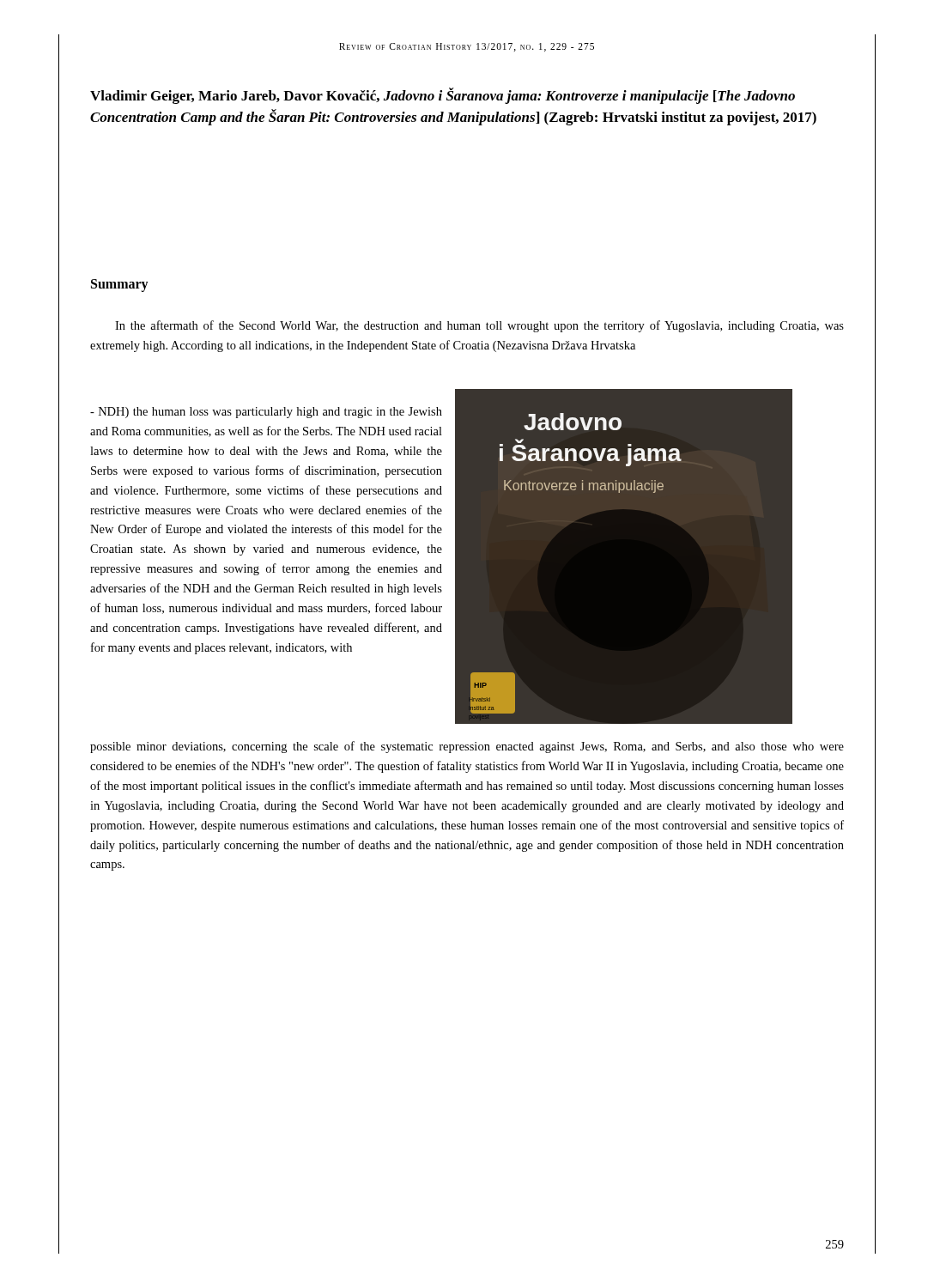The width and height of the screenshot is (934, 1288).
Task: Click on the photo
Action: [x=649, y=556]
